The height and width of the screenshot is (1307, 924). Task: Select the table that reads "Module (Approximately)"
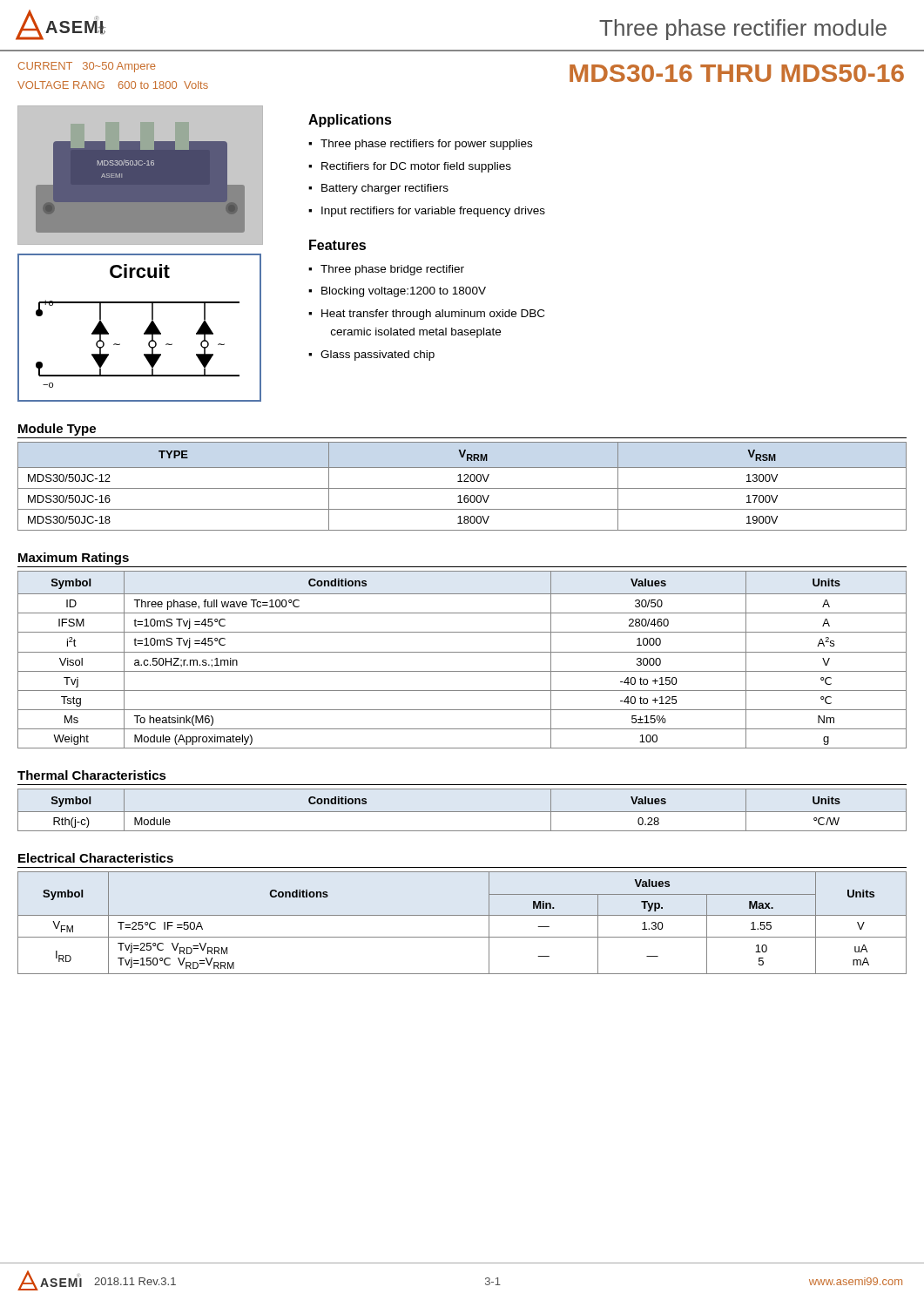tap(462, 660)
